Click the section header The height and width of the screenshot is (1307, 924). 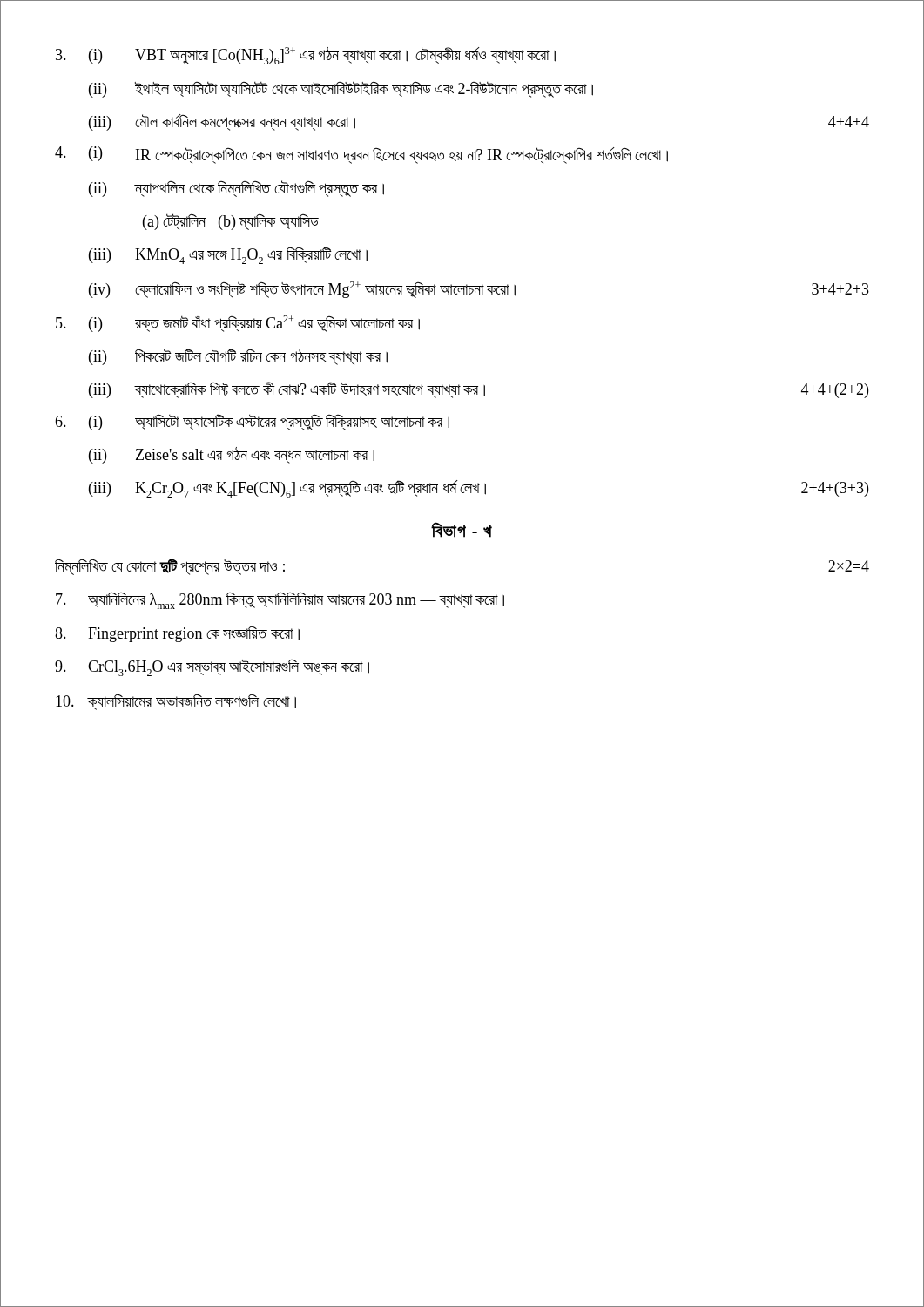[462, 531]
